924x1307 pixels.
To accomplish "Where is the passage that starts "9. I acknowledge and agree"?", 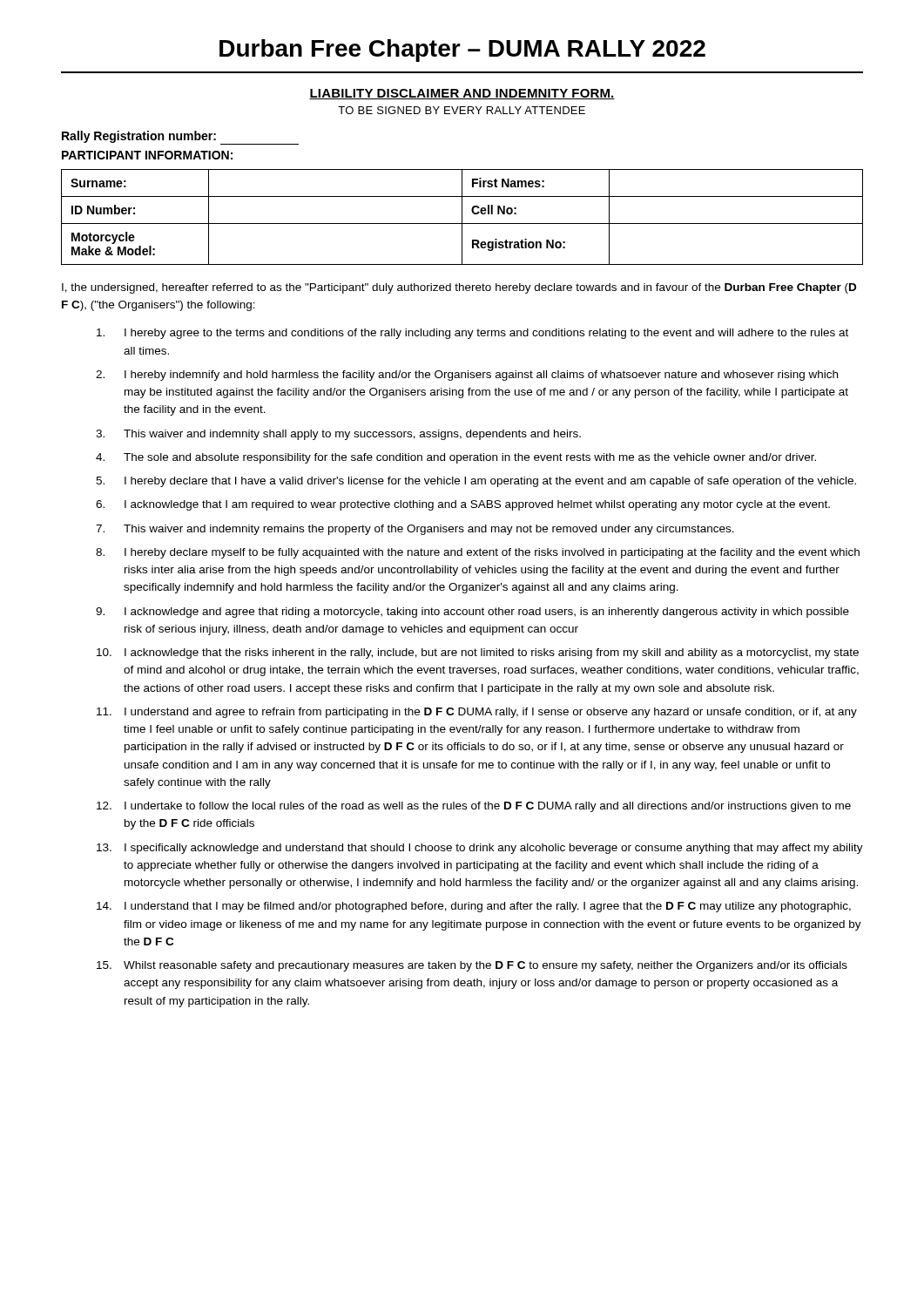I will pyautogui.click(x=479, y=620).
